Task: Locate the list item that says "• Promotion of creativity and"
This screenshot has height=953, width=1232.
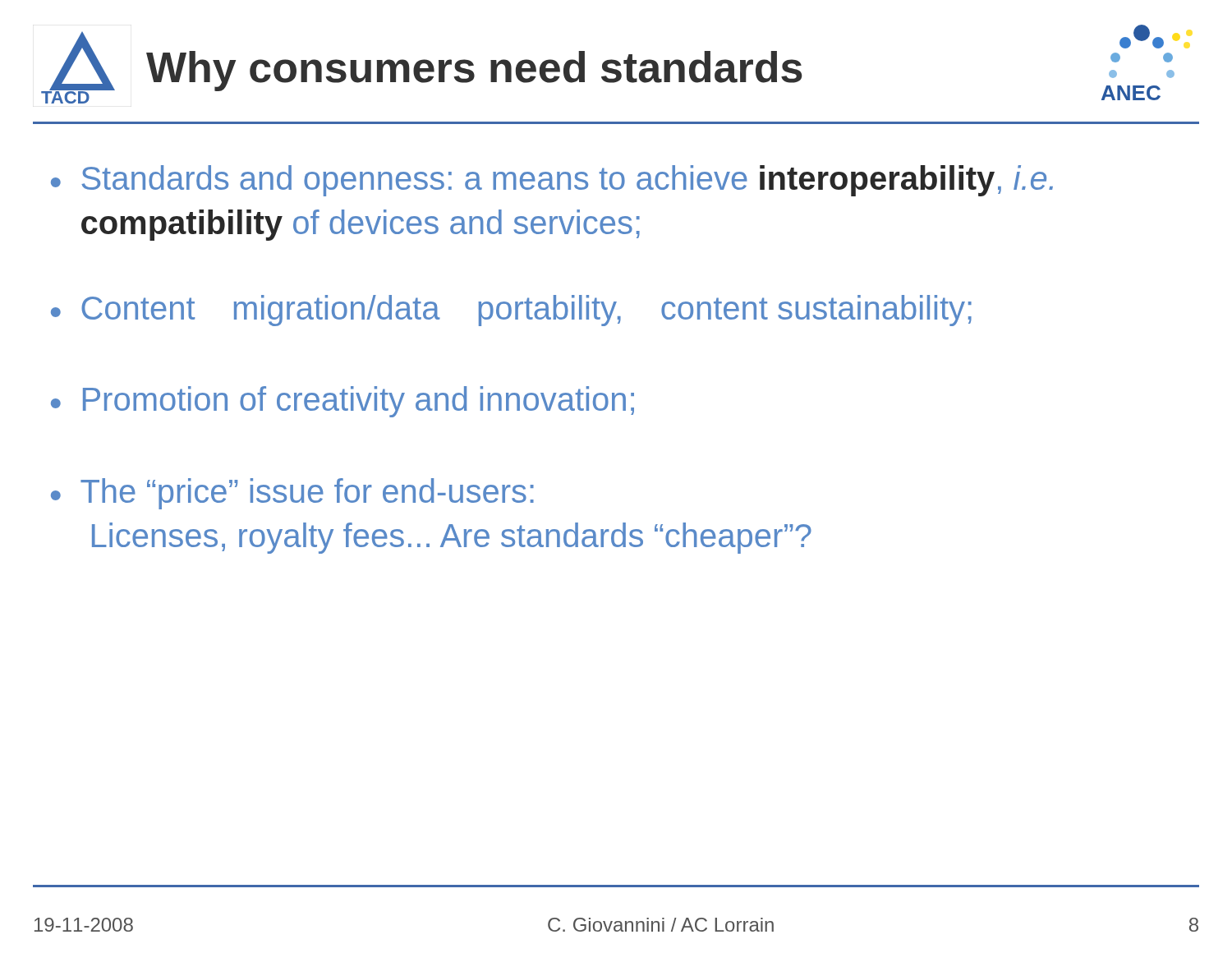Action: [x=343, y=403]
